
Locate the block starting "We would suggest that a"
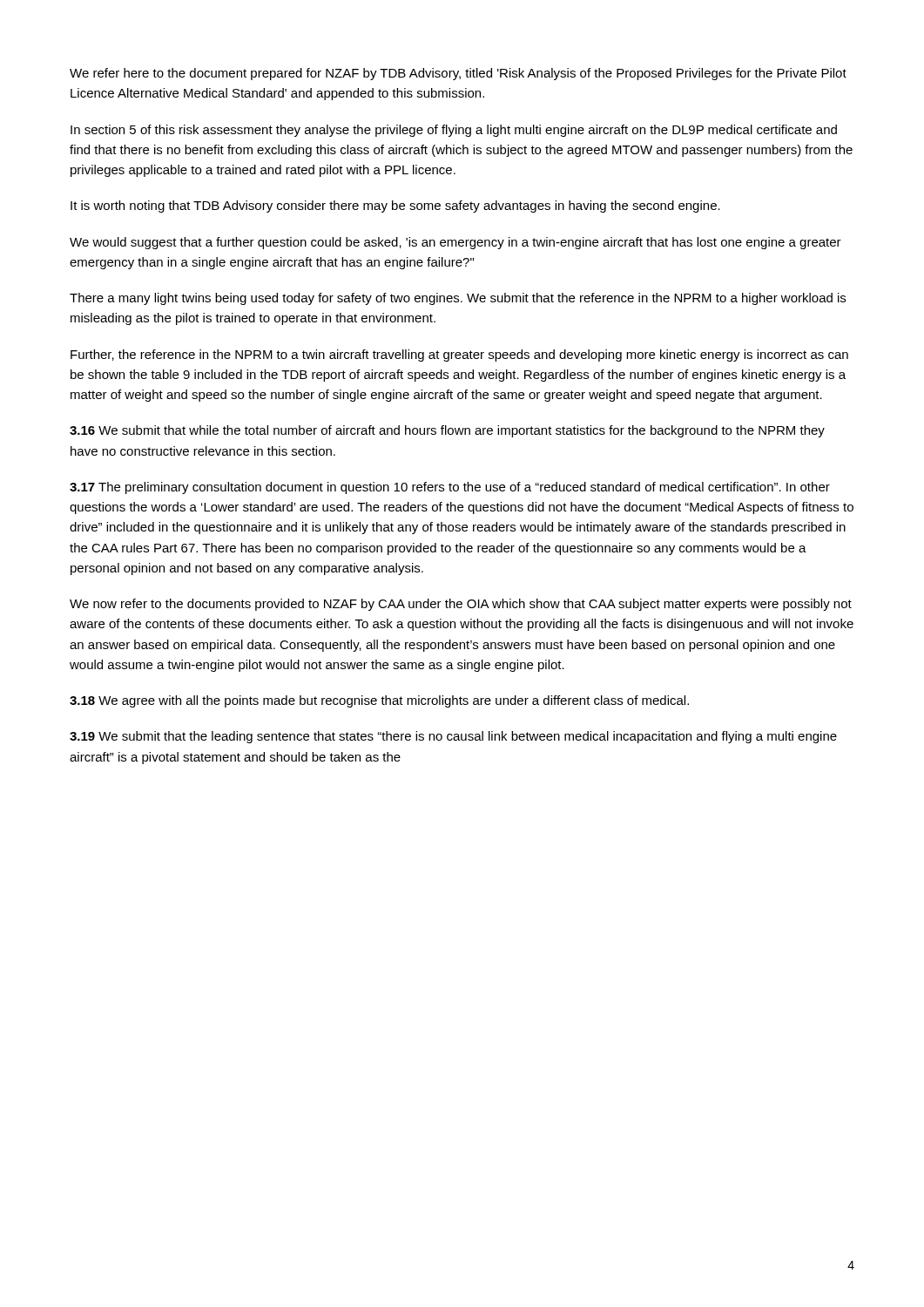pyautogui.click(x=455, y=251)
